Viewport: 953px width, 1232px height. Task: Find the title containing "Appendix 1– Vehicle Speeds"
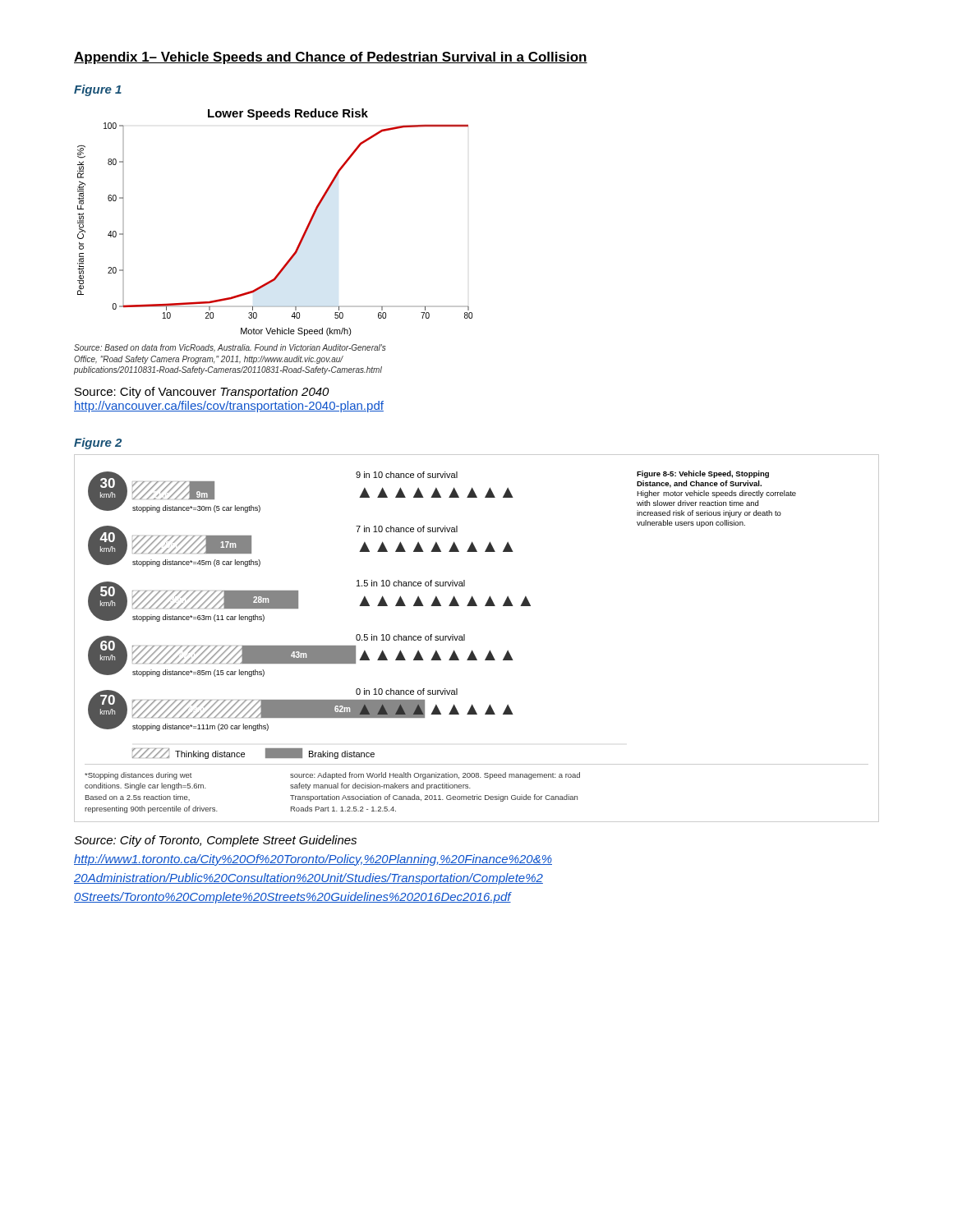[330, 57]
